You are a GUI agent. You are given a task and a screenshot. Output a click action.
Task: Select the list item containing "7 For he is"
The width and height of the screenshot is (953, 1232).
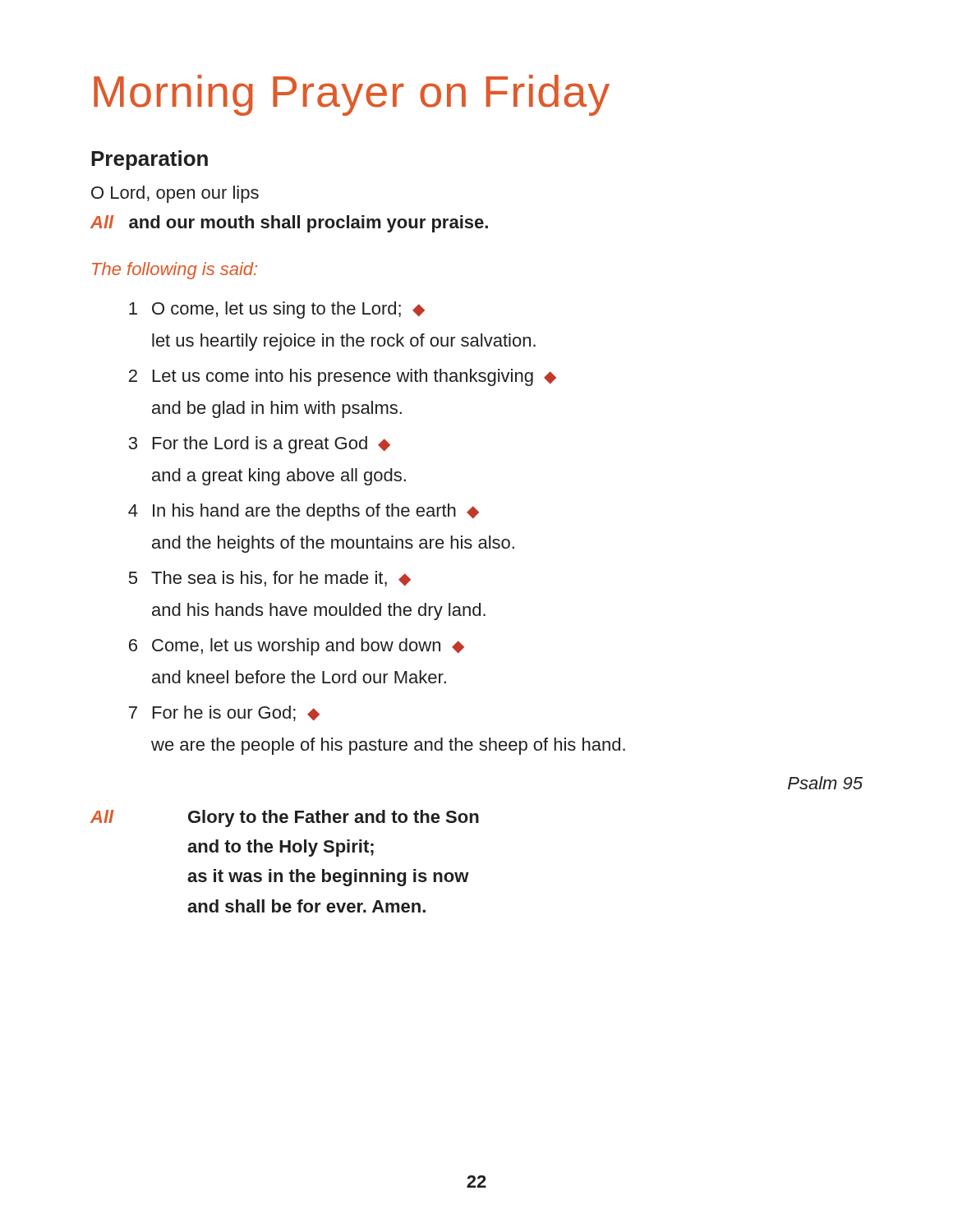click(485, 728)
